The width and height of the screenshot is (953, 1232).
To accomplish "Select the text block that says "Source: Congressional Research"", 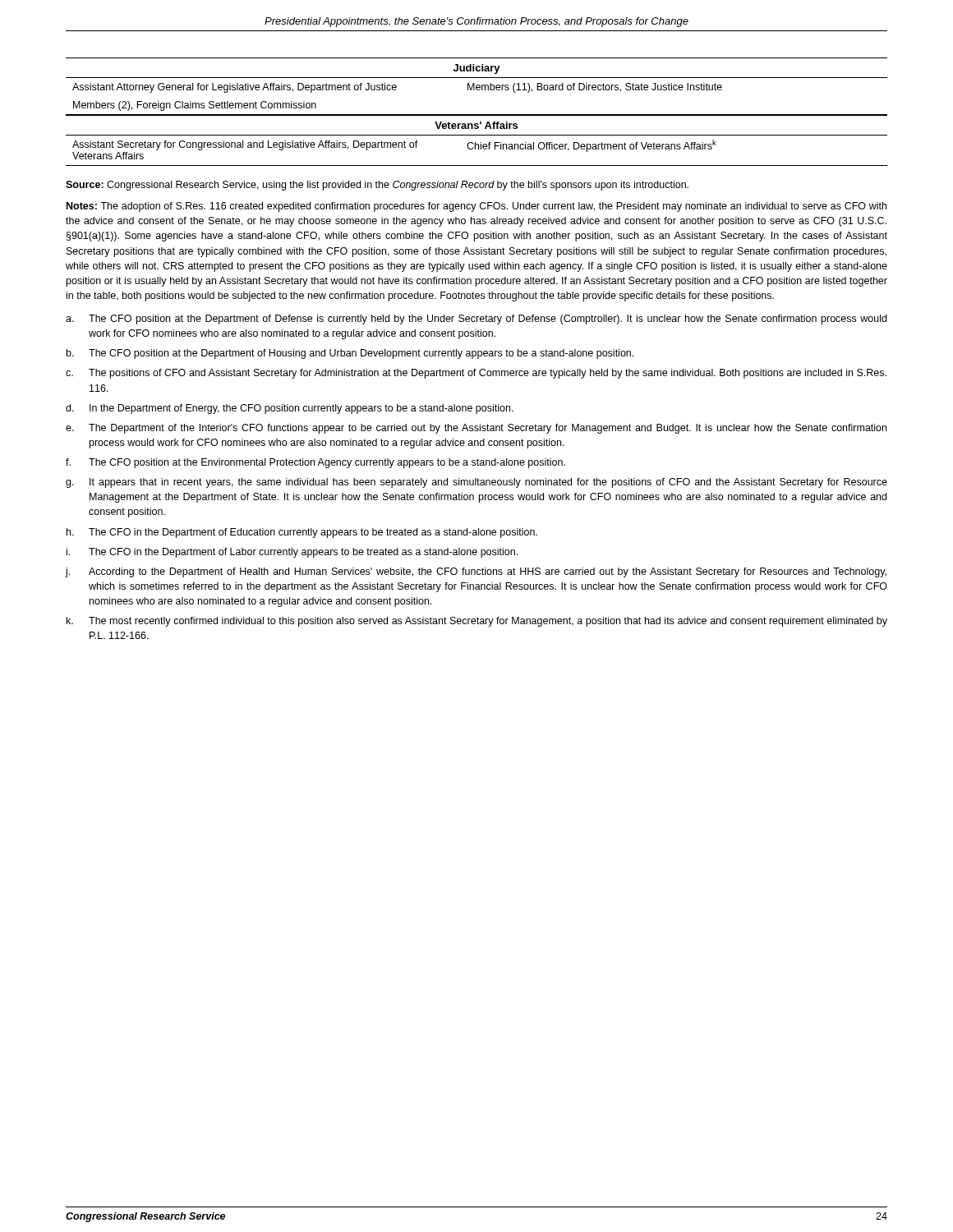I will (378, 185).
